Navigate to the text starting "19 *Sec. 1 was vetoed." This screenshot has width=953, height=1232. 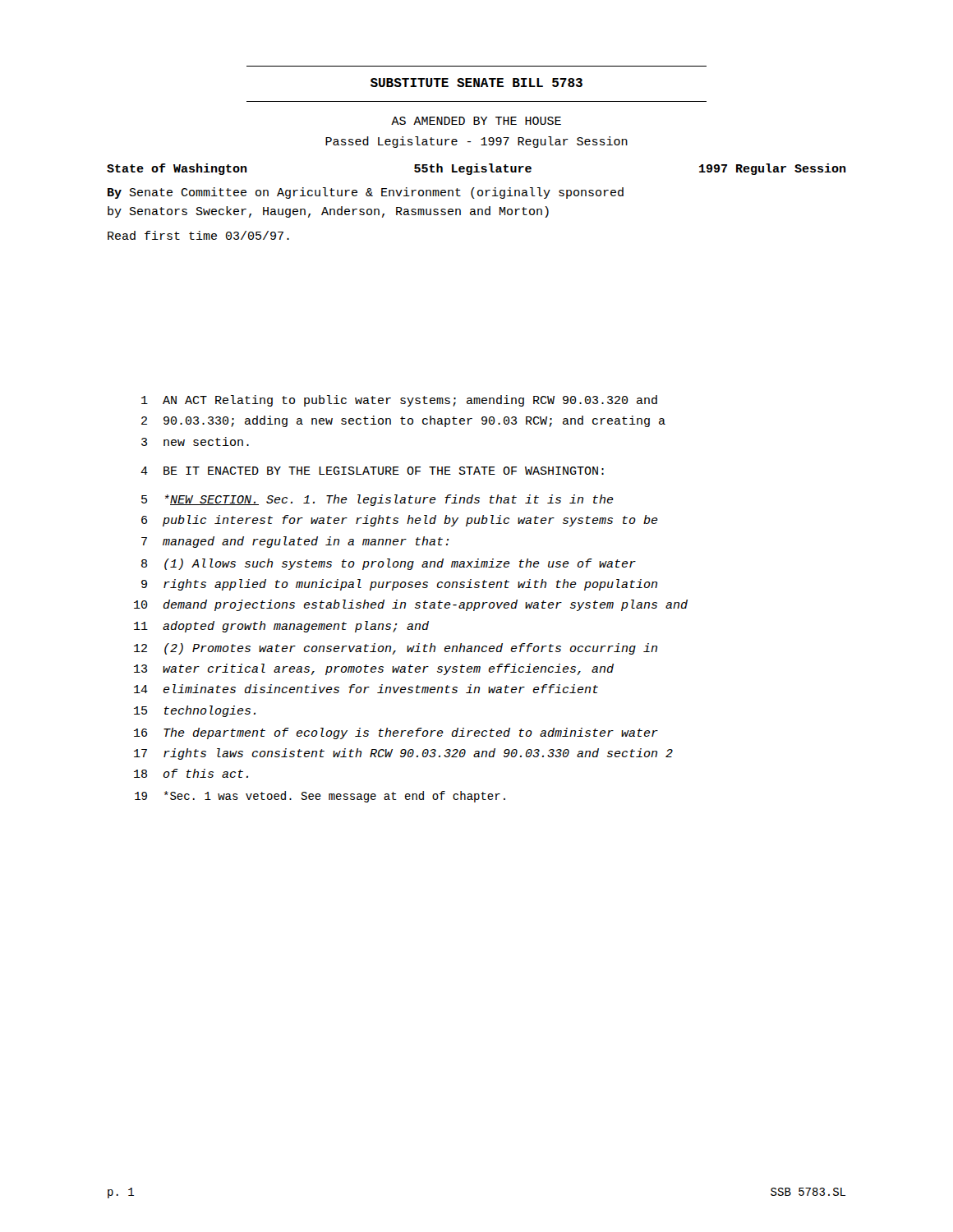pyautogui.click(x=476, y=797)
